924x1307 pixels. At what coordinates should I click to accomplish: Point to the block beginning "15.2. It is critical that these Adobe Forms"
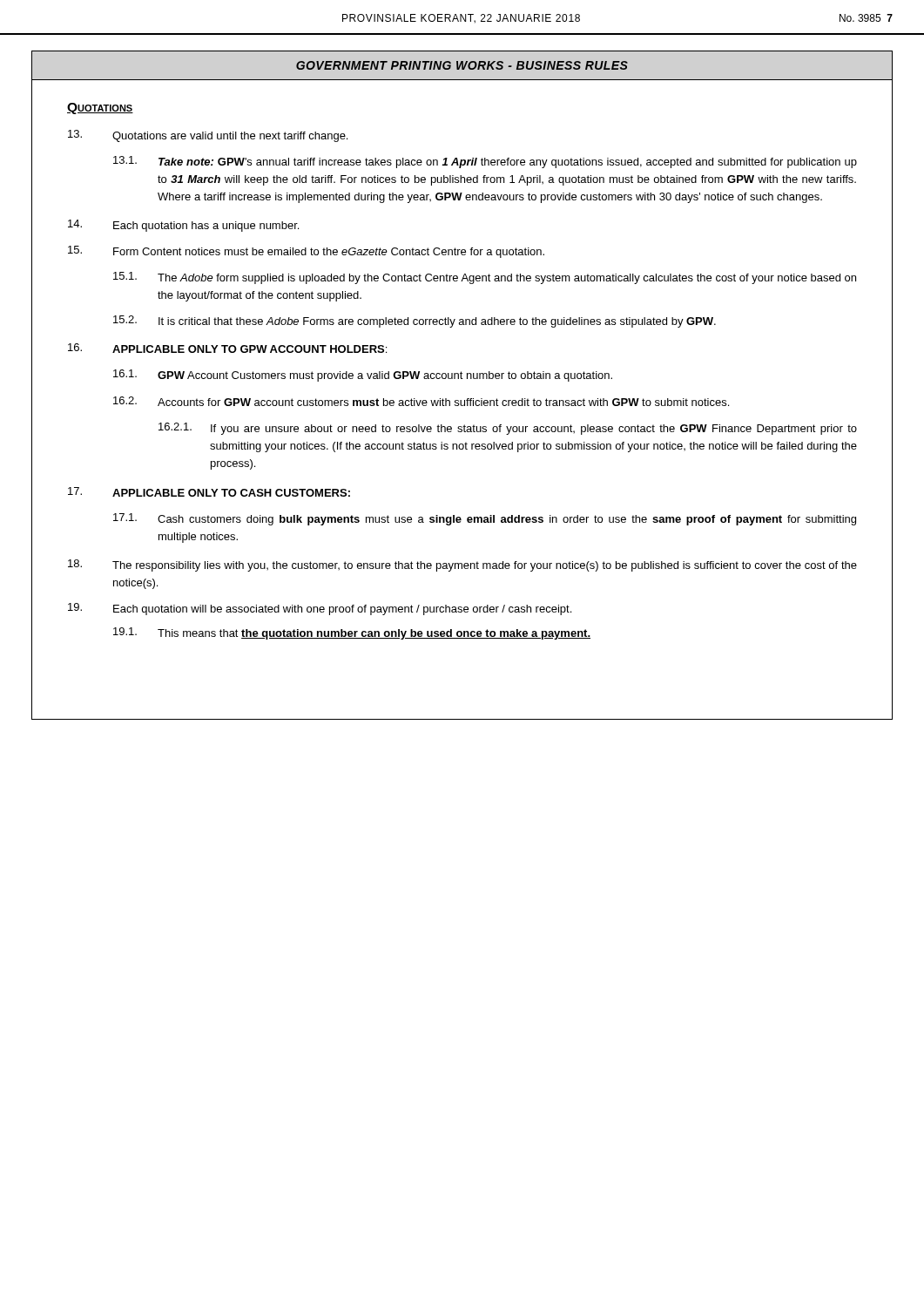point(485,322)
